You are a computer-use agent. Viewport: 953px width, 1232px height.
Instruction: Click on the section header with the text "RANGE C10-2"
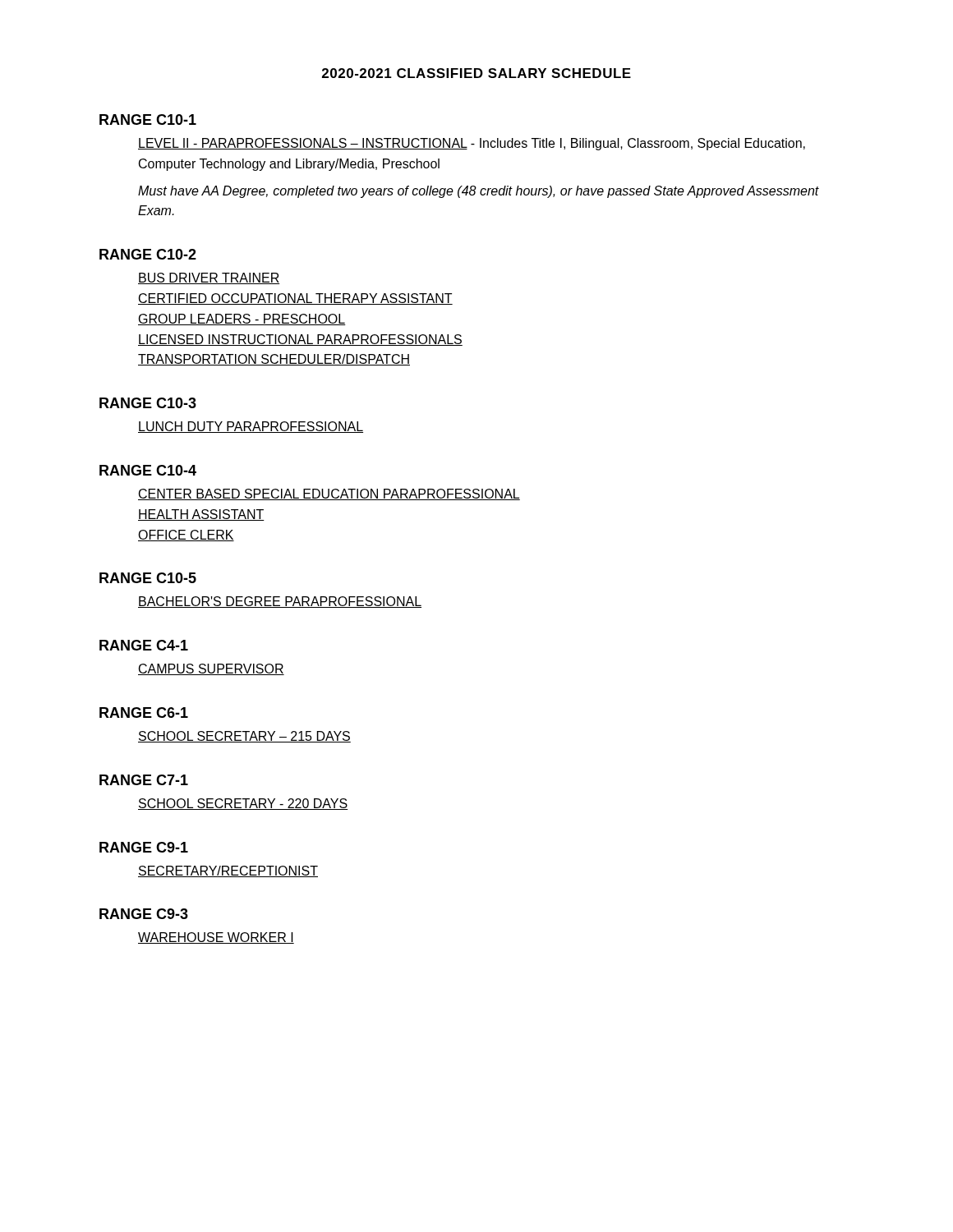[147, 255]
